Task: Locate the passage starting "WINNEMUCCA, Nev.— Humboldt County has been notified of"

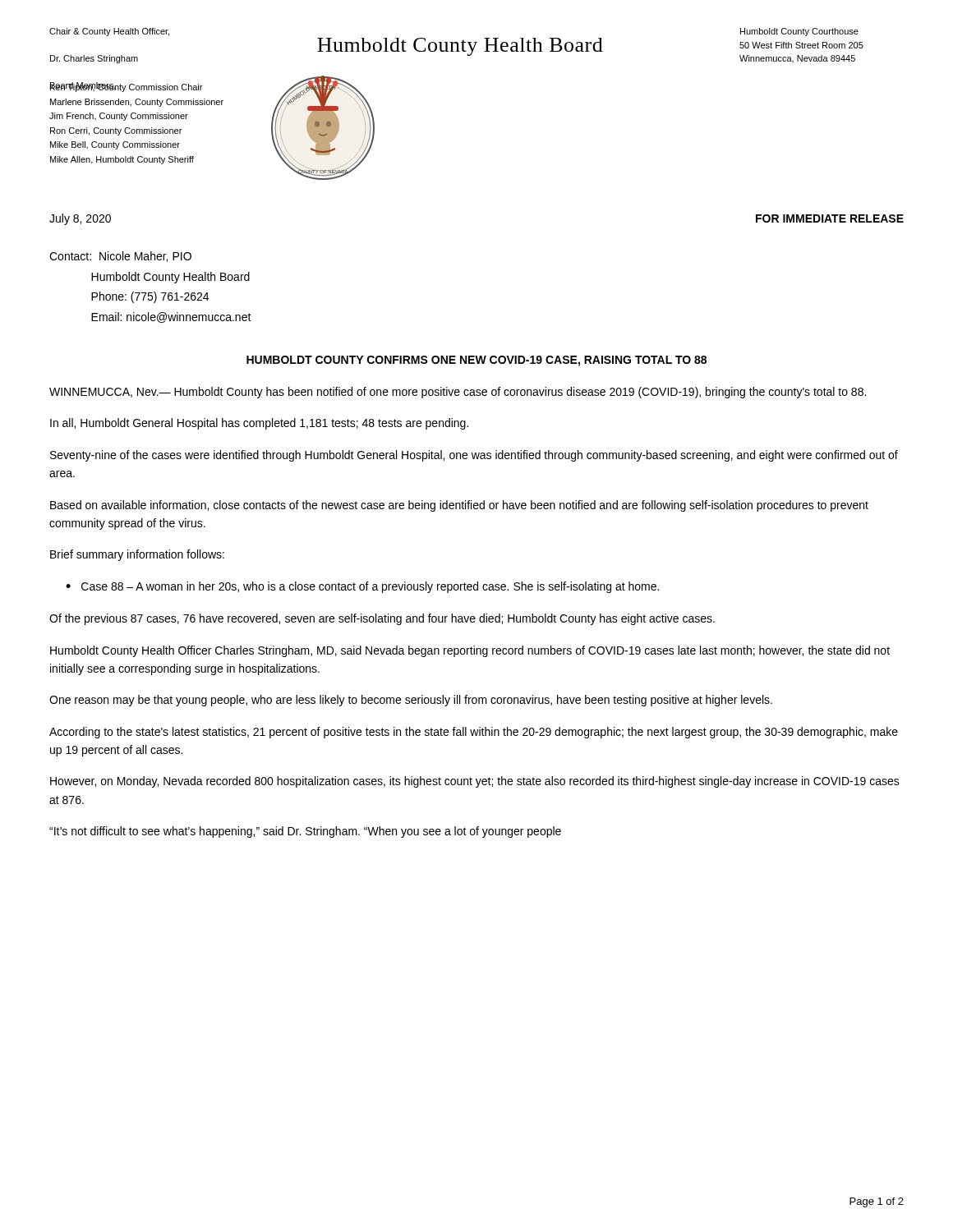Action: coord(458,392)
